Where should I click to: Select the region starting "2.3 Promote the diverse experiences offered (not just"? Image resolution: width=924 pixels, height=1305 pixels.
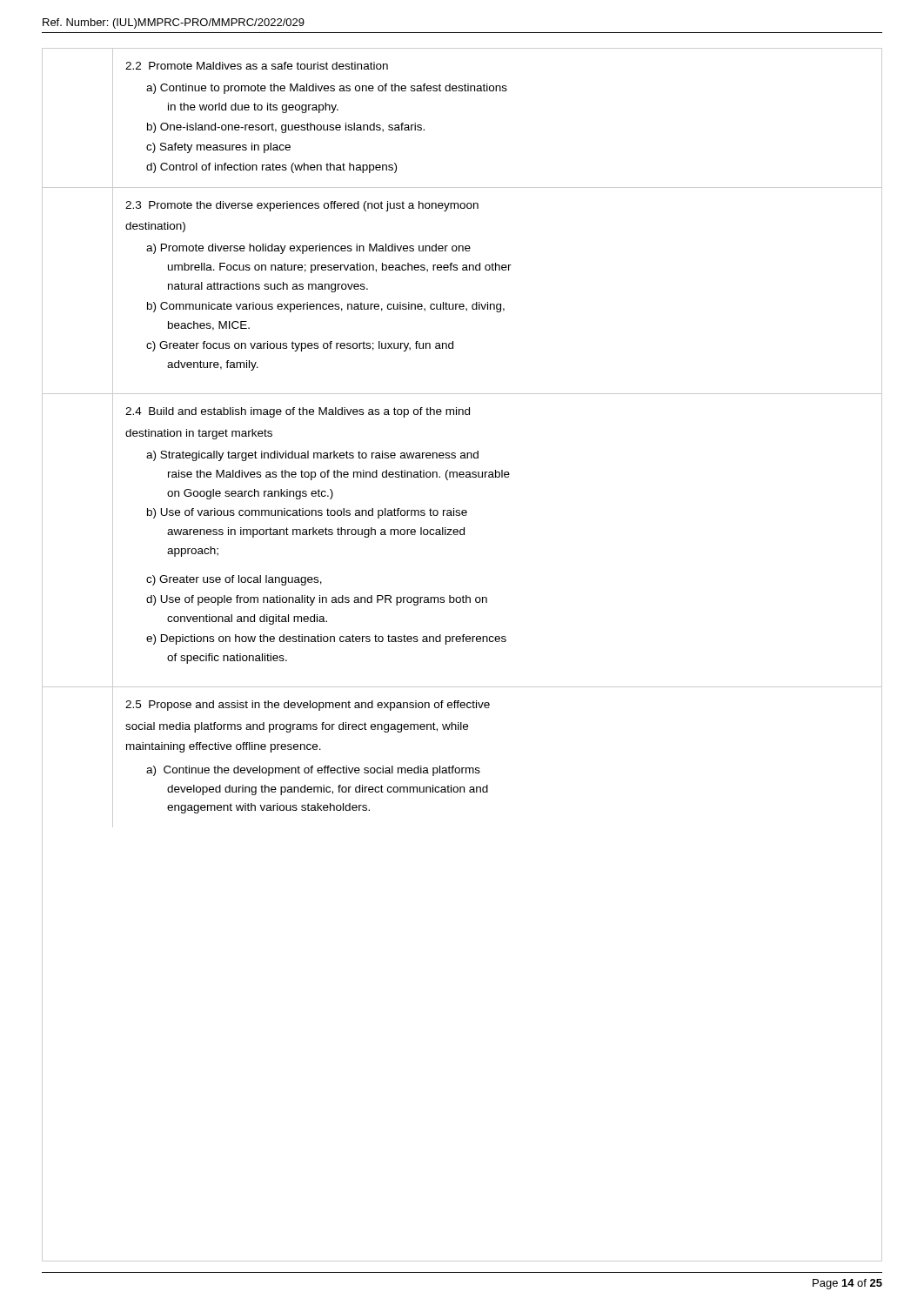462,290
